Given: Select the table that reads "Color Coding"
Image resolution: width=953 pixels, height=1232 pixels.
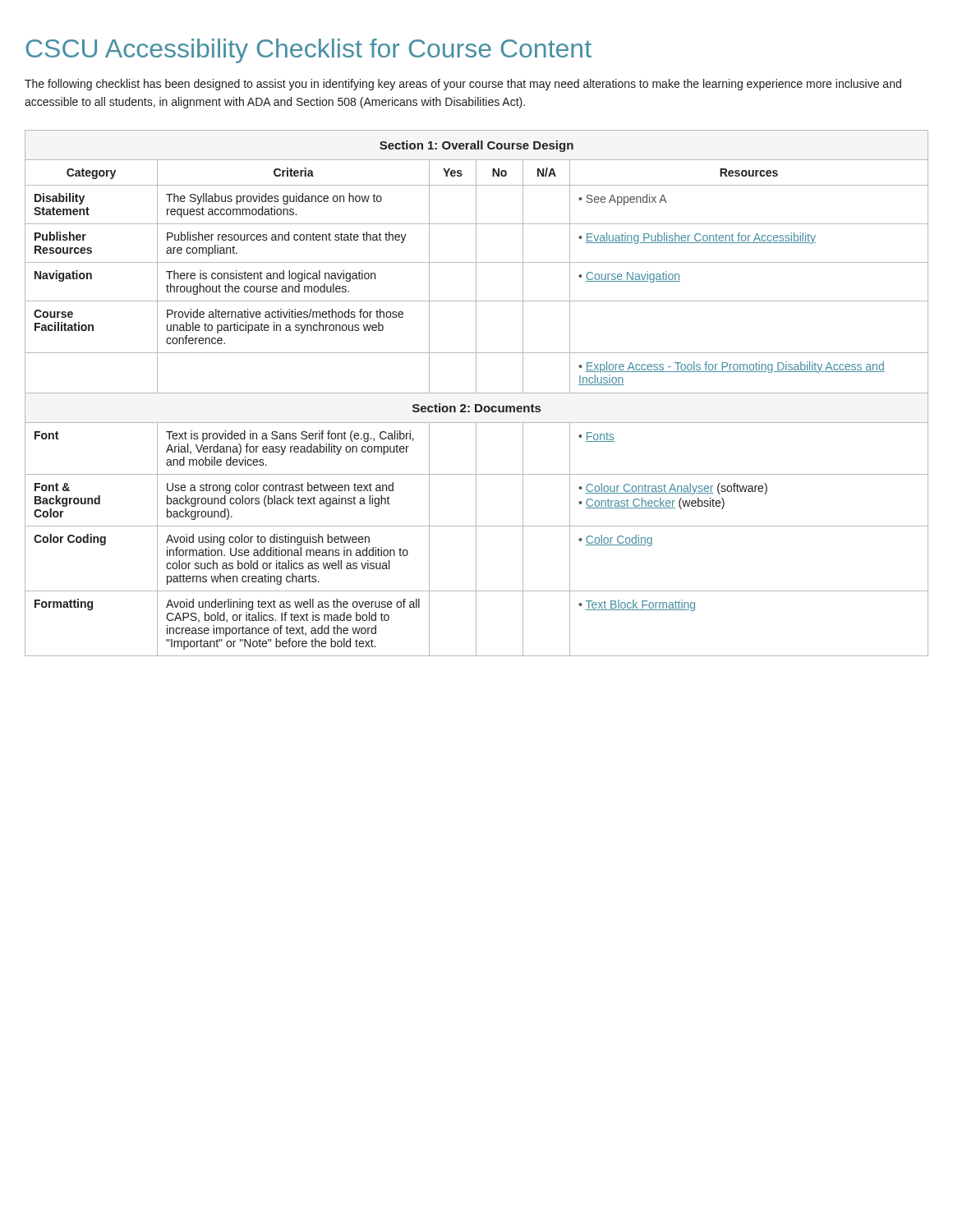Looking at the screenshot, I should click(476, 393).
